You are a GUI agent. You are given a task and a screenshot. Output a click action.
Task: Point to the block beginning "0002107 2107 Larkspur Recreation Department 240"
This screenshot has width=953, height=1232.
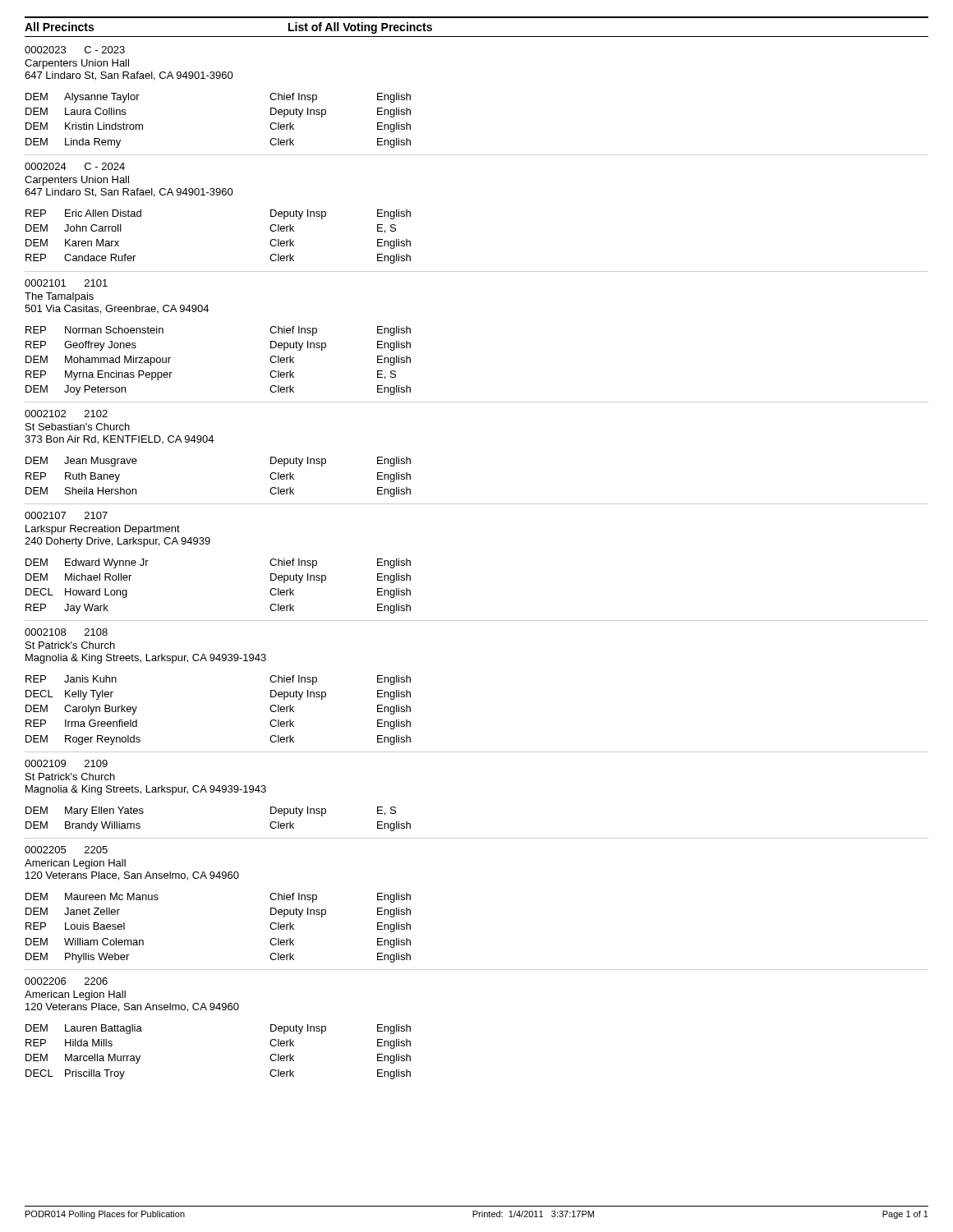point(66,515)
